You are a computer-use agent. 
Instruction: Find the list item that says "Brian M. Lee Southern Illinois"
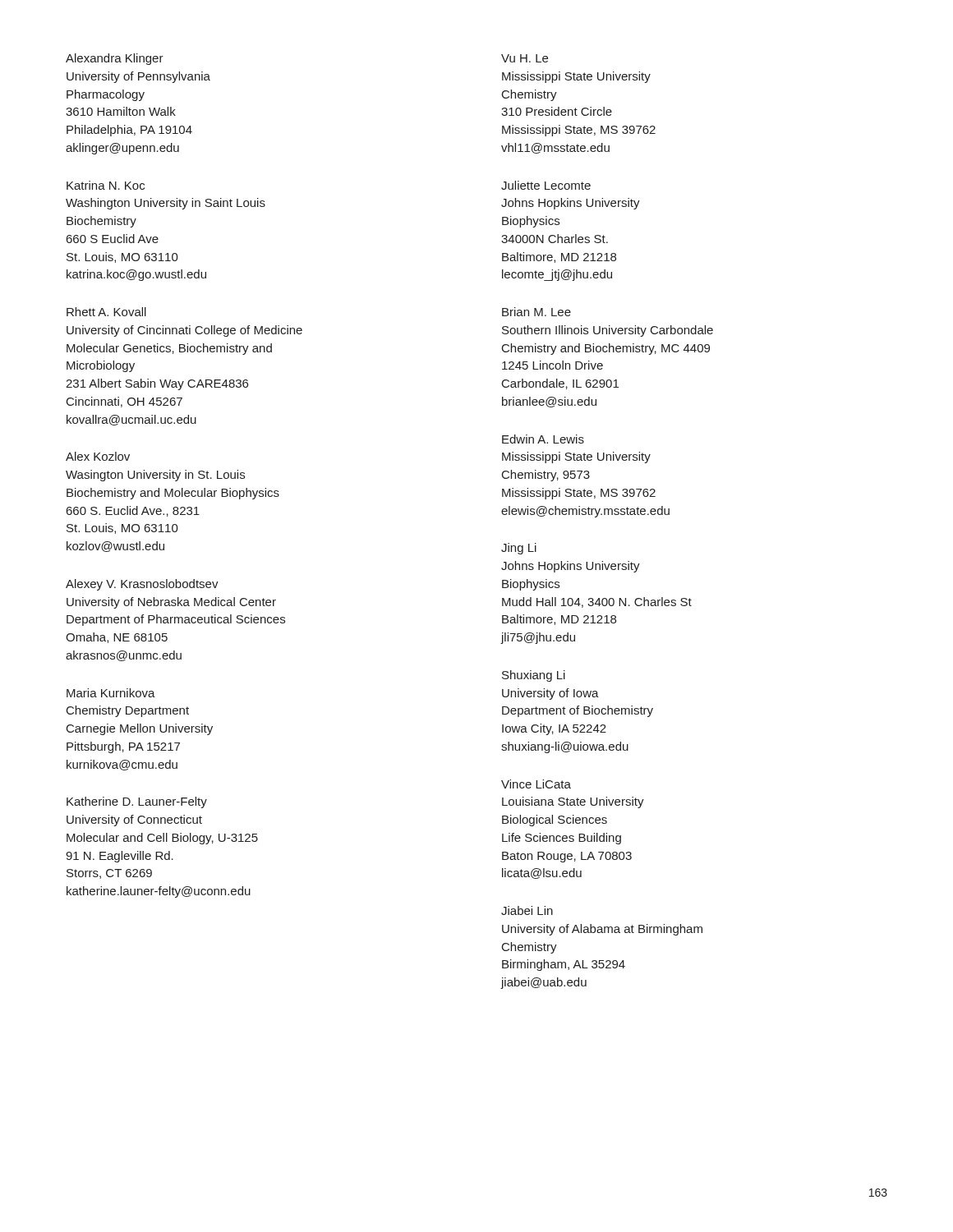[x=686, y=357]
